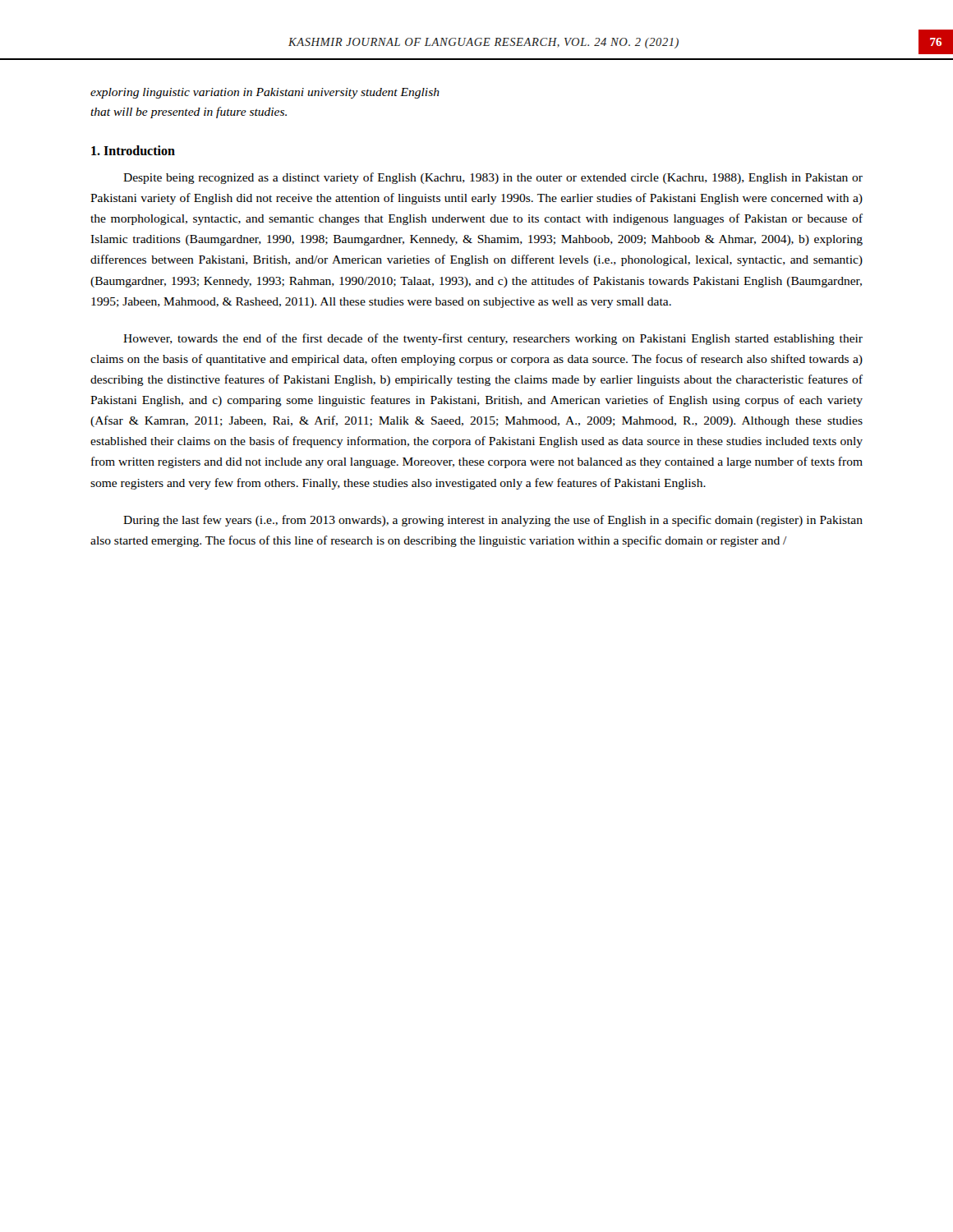Point to the text block starting "Despite being recognized as a distinct"
This screenshot has height=1232, width=953.
point(476,239)
